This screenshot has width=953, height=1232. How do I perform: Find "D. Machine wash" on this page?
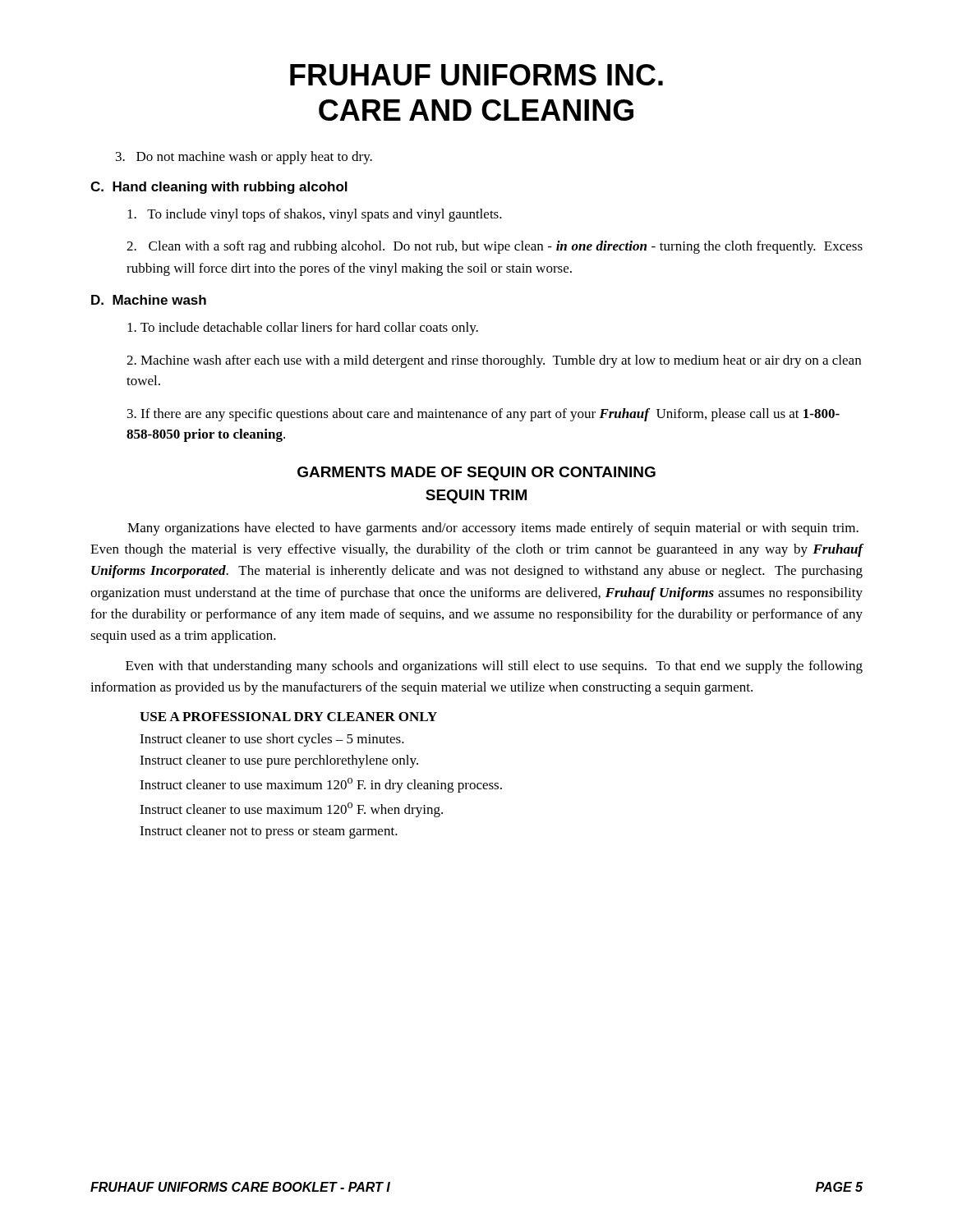149,300
